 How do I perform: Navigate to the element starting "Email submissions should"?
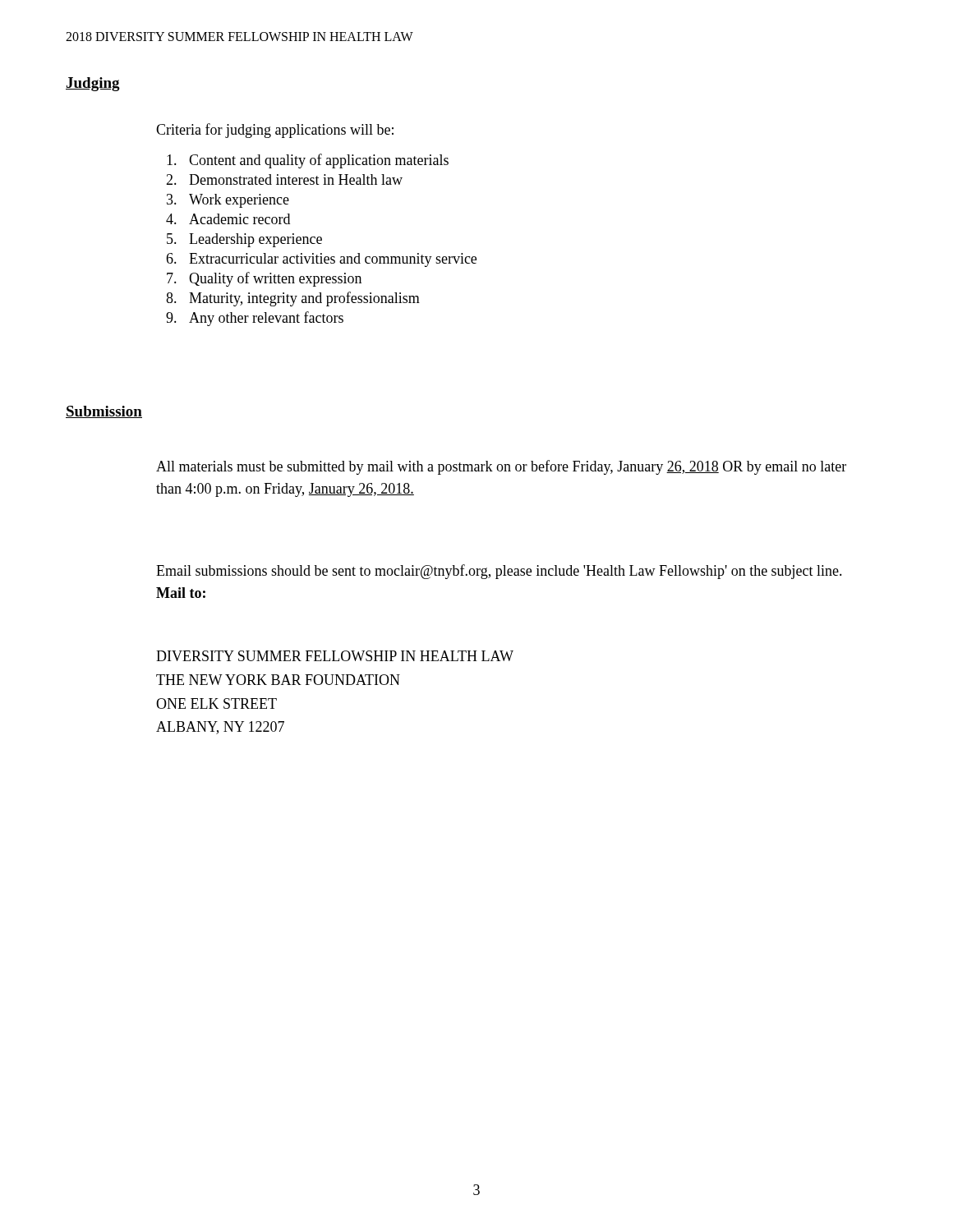[499, 582]
